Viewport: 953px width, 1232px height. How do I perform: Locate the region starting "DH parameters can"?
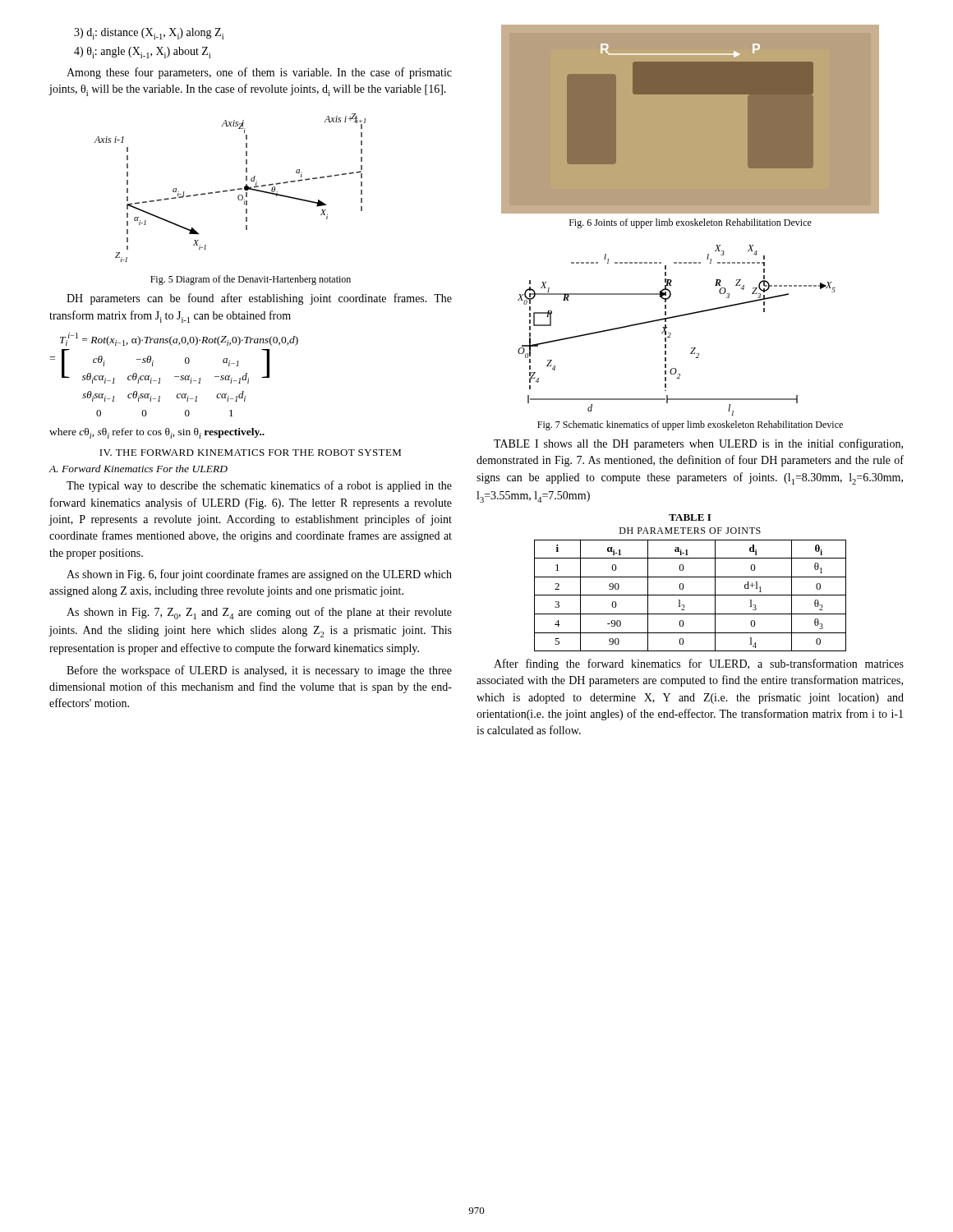coord(251,308)
